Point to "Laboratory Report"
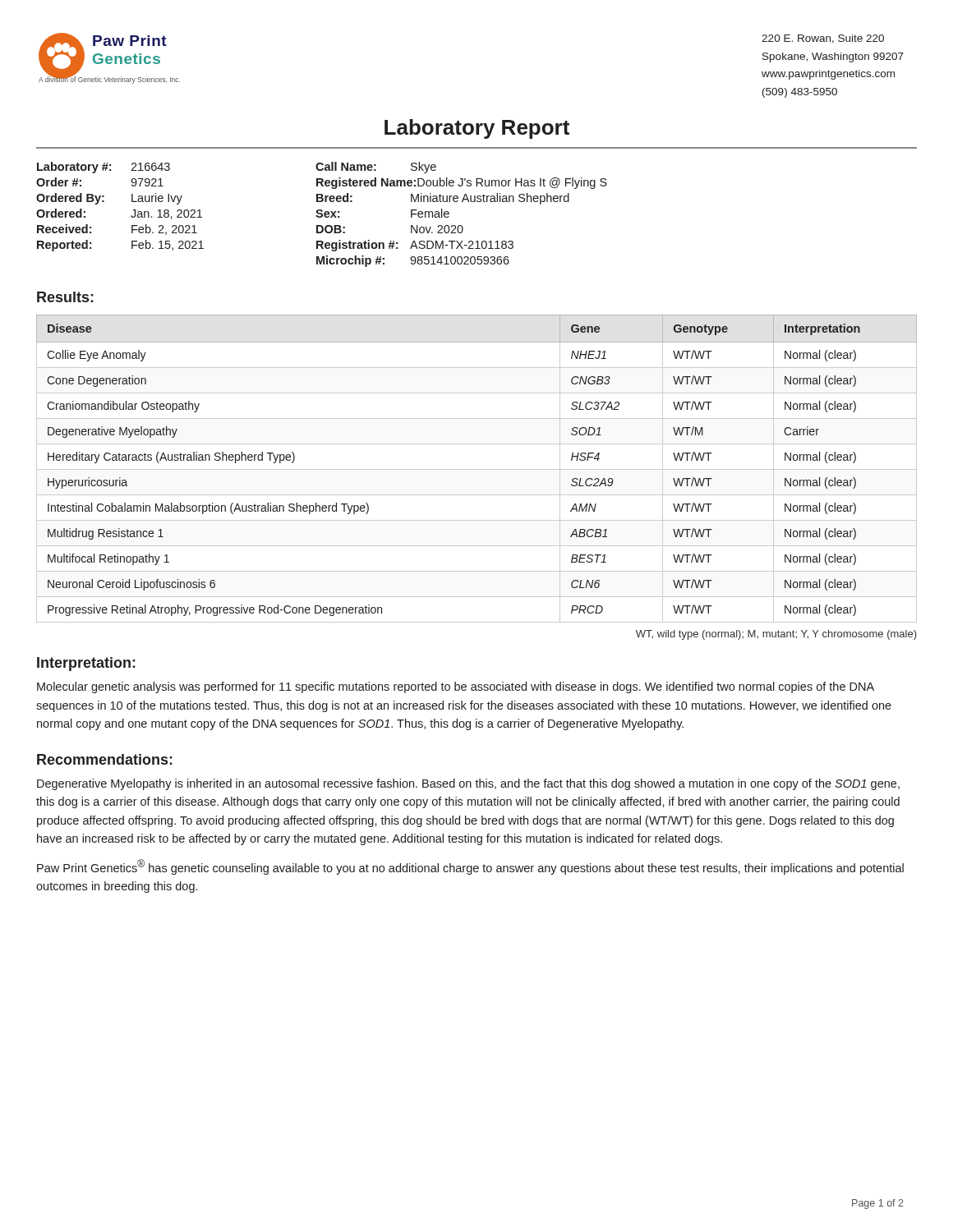953x1232 pixels. coord(476,128)
